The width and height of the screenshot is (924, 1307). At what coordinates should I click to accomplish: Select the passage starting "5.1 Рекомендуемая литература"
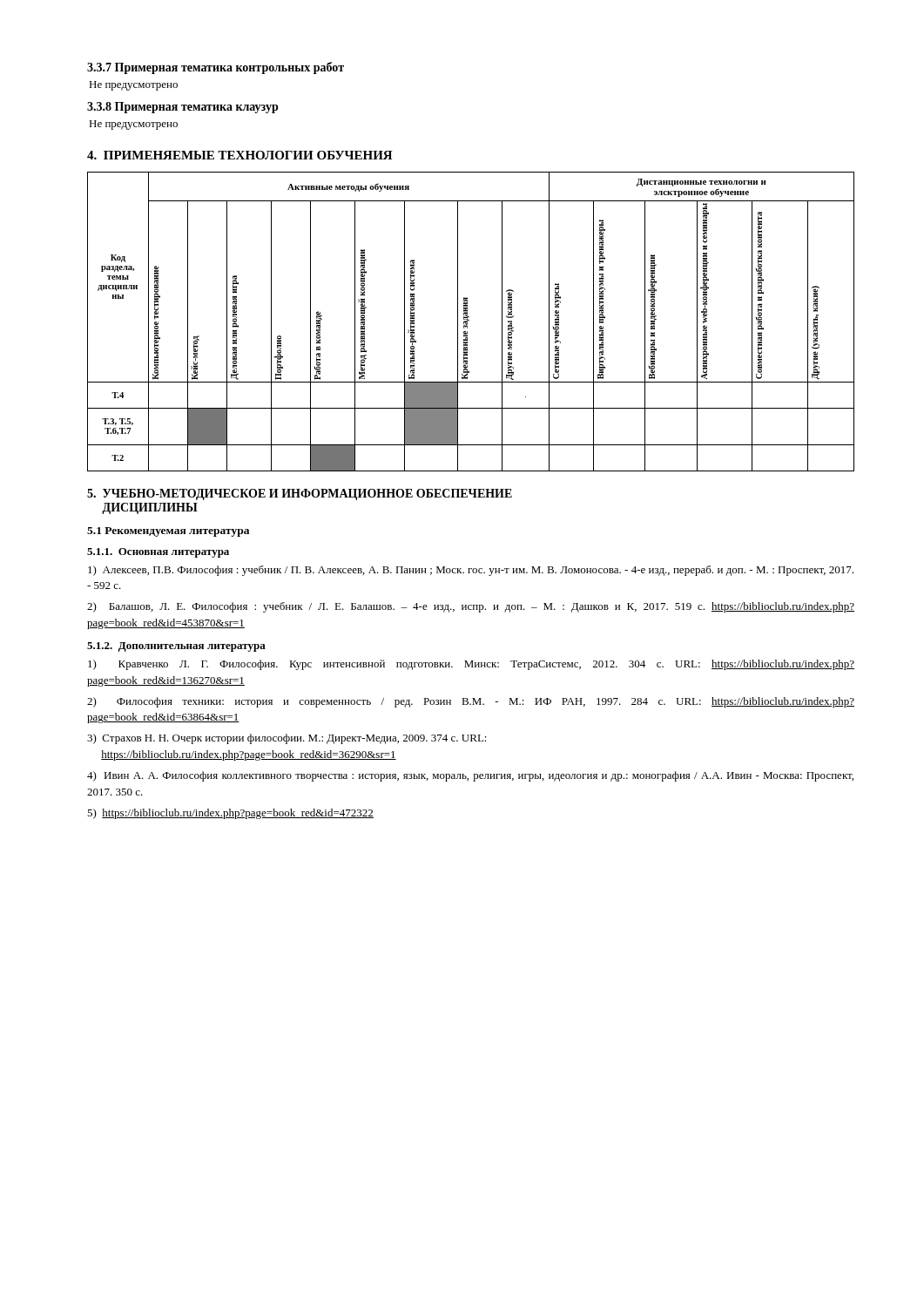point(168,530)
